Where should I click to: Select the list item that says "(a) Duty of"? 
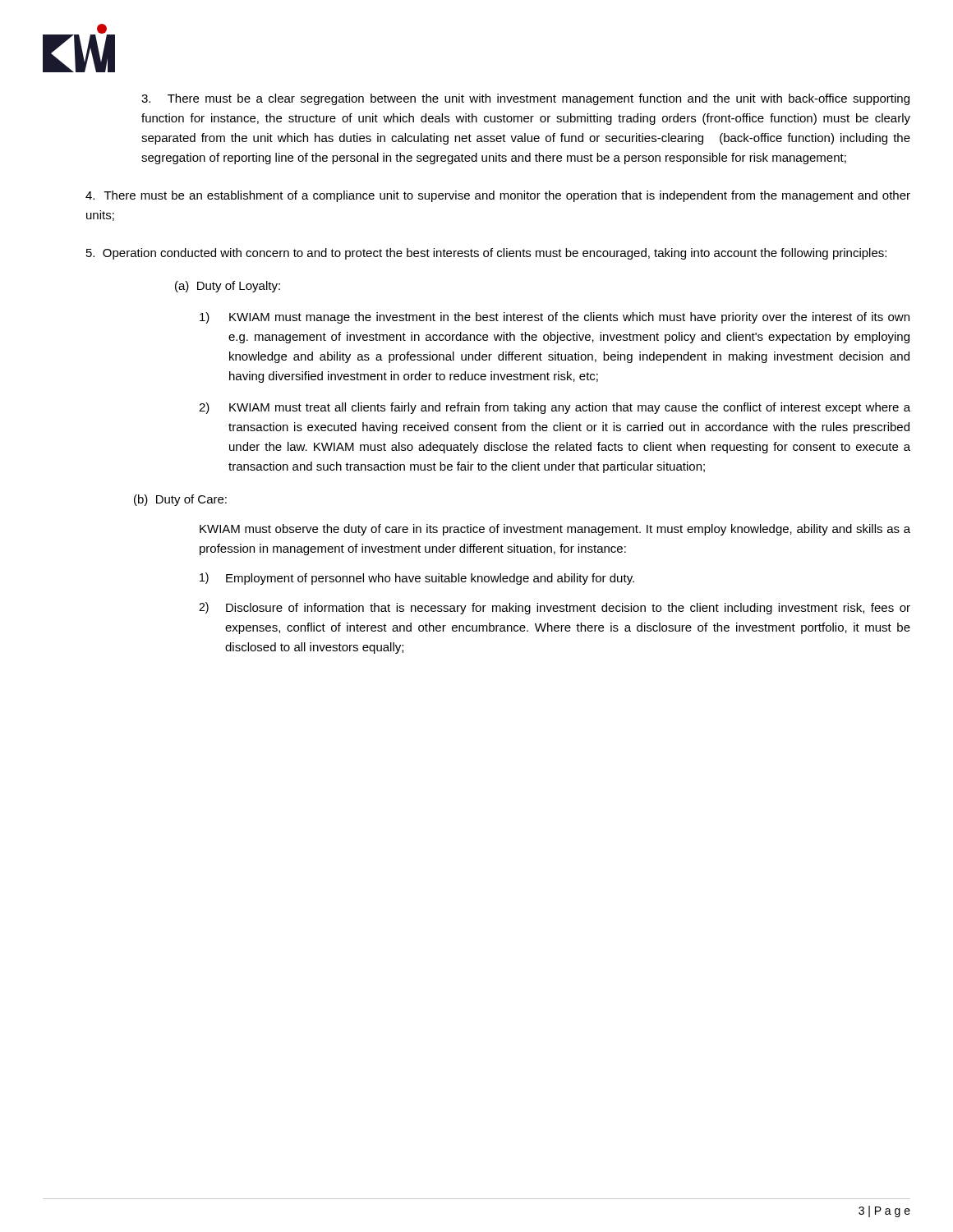pyautogui.click(x=228, y=285)
